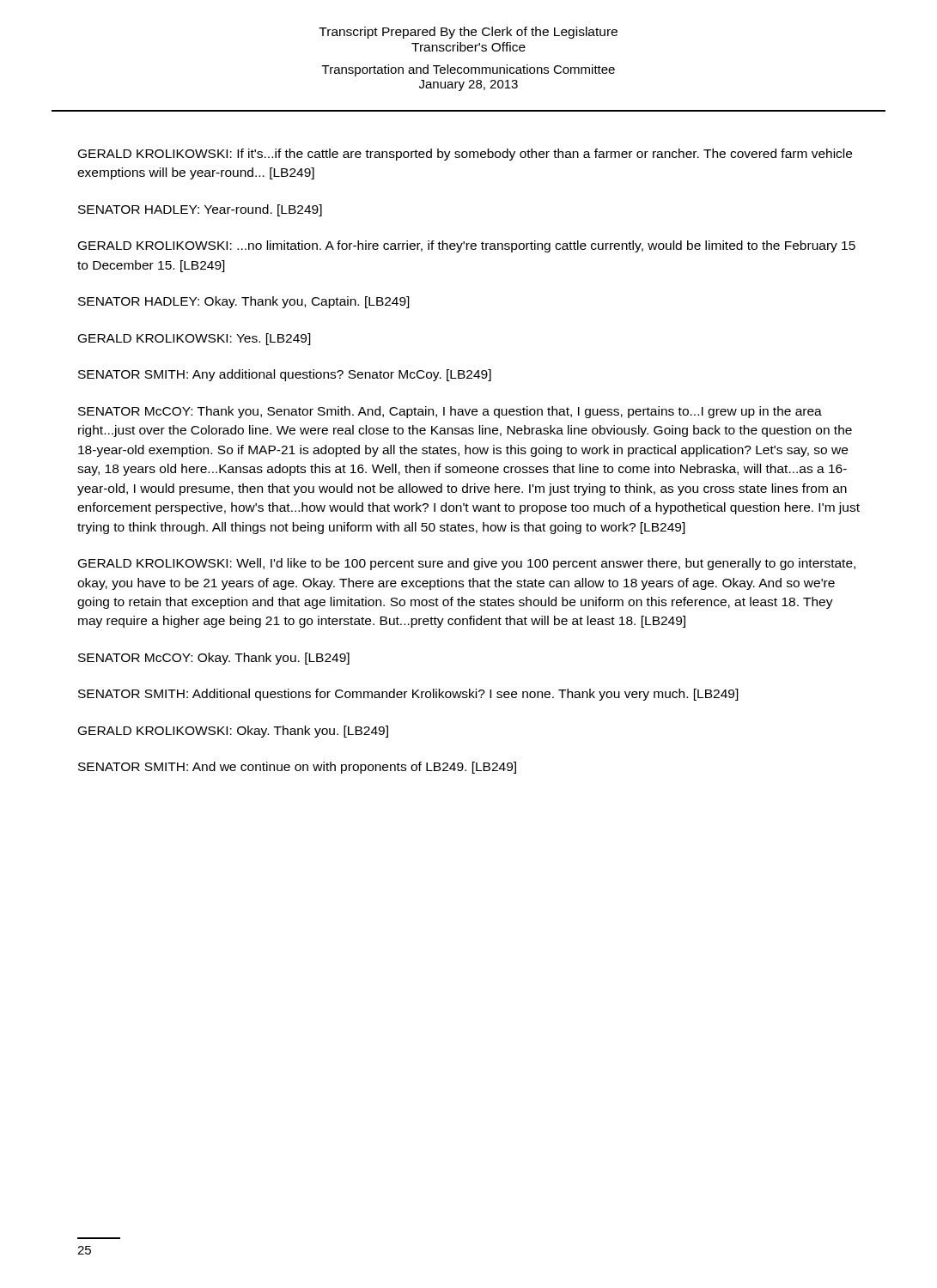Find the text block that reads "SENATOR SMITH: And we continue on with proponents"
This screenshot has width=937, height=1288.
click(297, 767)
